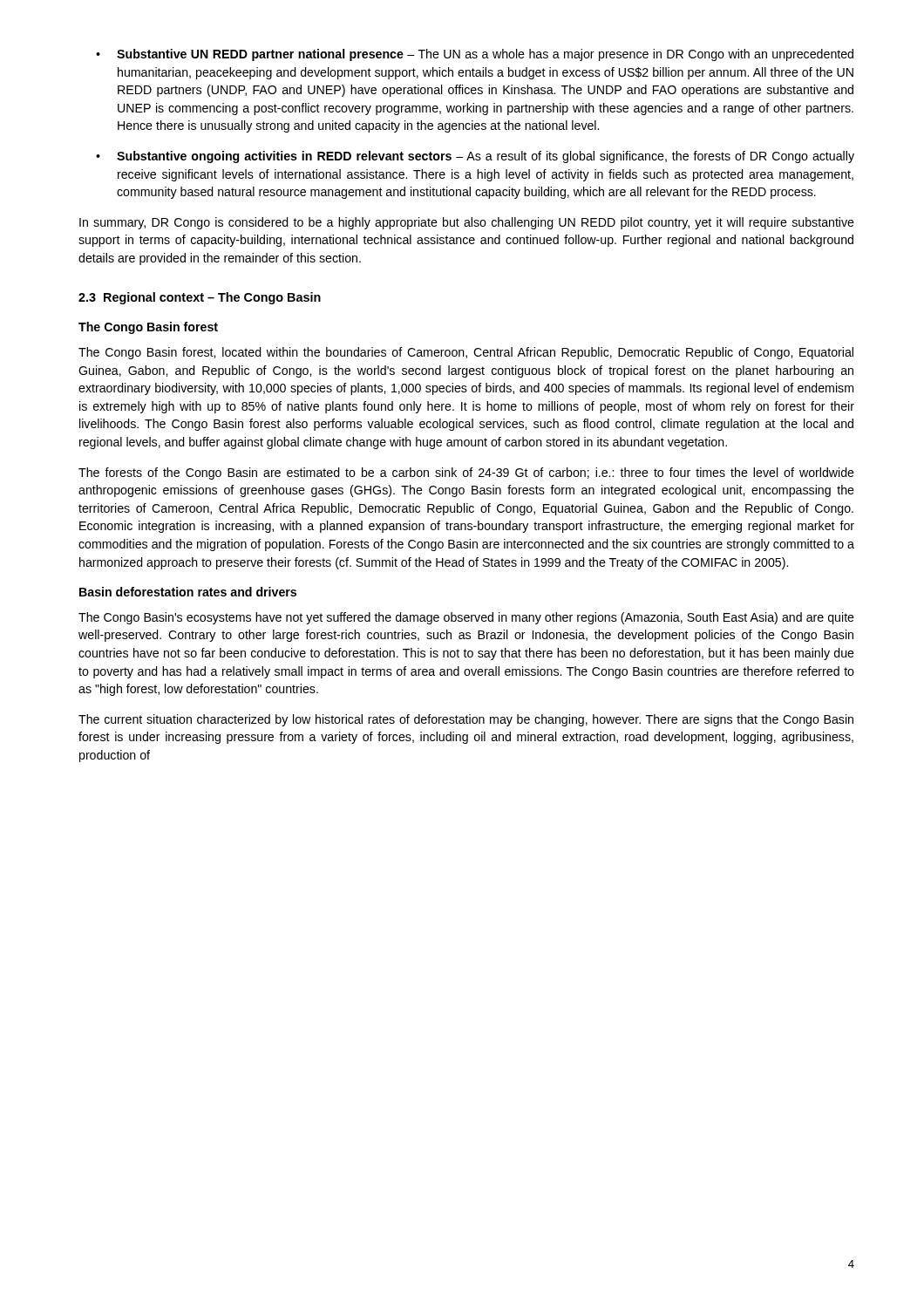Click on the region starting "The forests of"
The height and width of the screenshot is (1308, 924).
(466, 517)
